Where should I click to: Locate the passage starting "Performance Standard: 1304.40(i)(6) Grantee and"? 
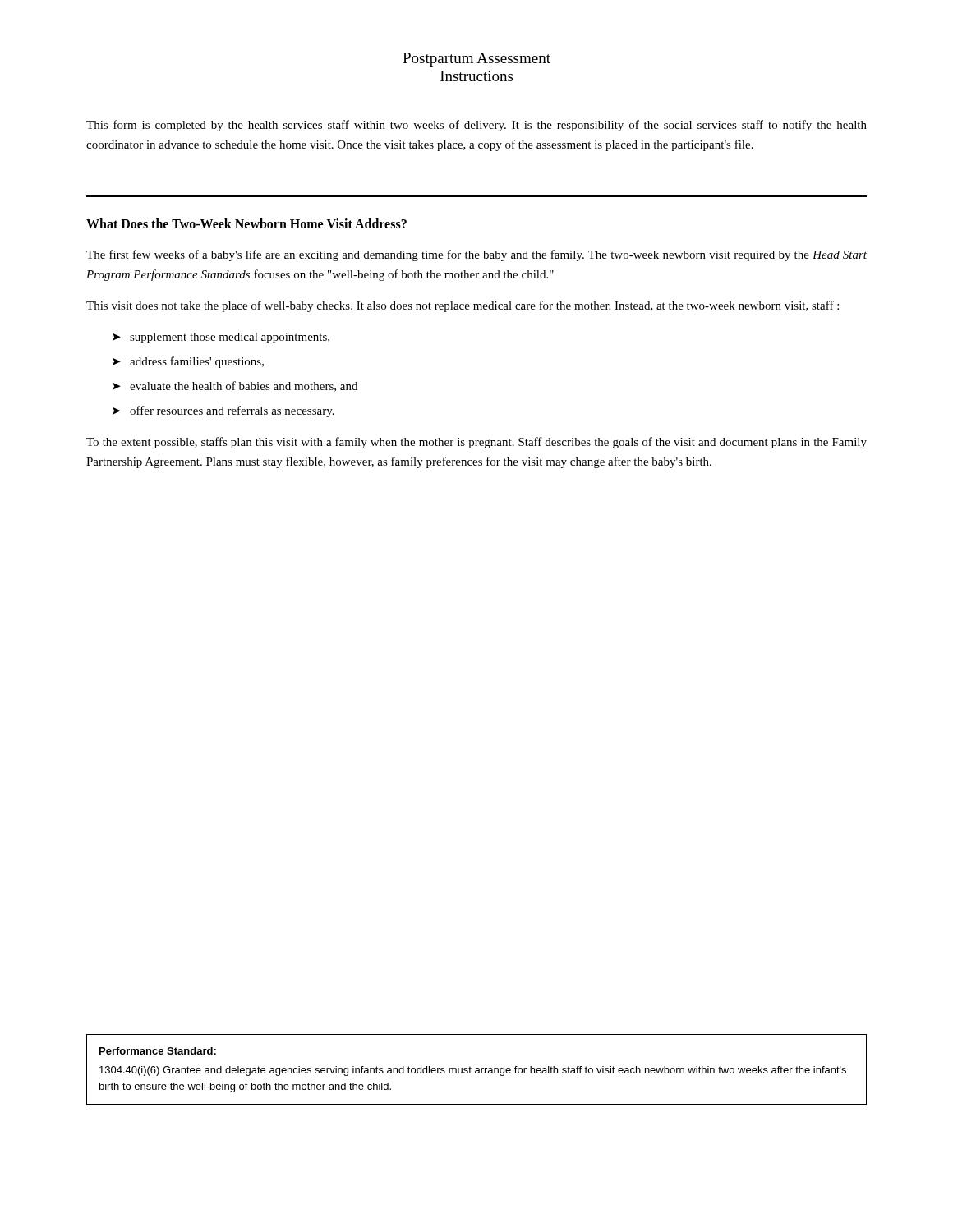coord(476,1067)
